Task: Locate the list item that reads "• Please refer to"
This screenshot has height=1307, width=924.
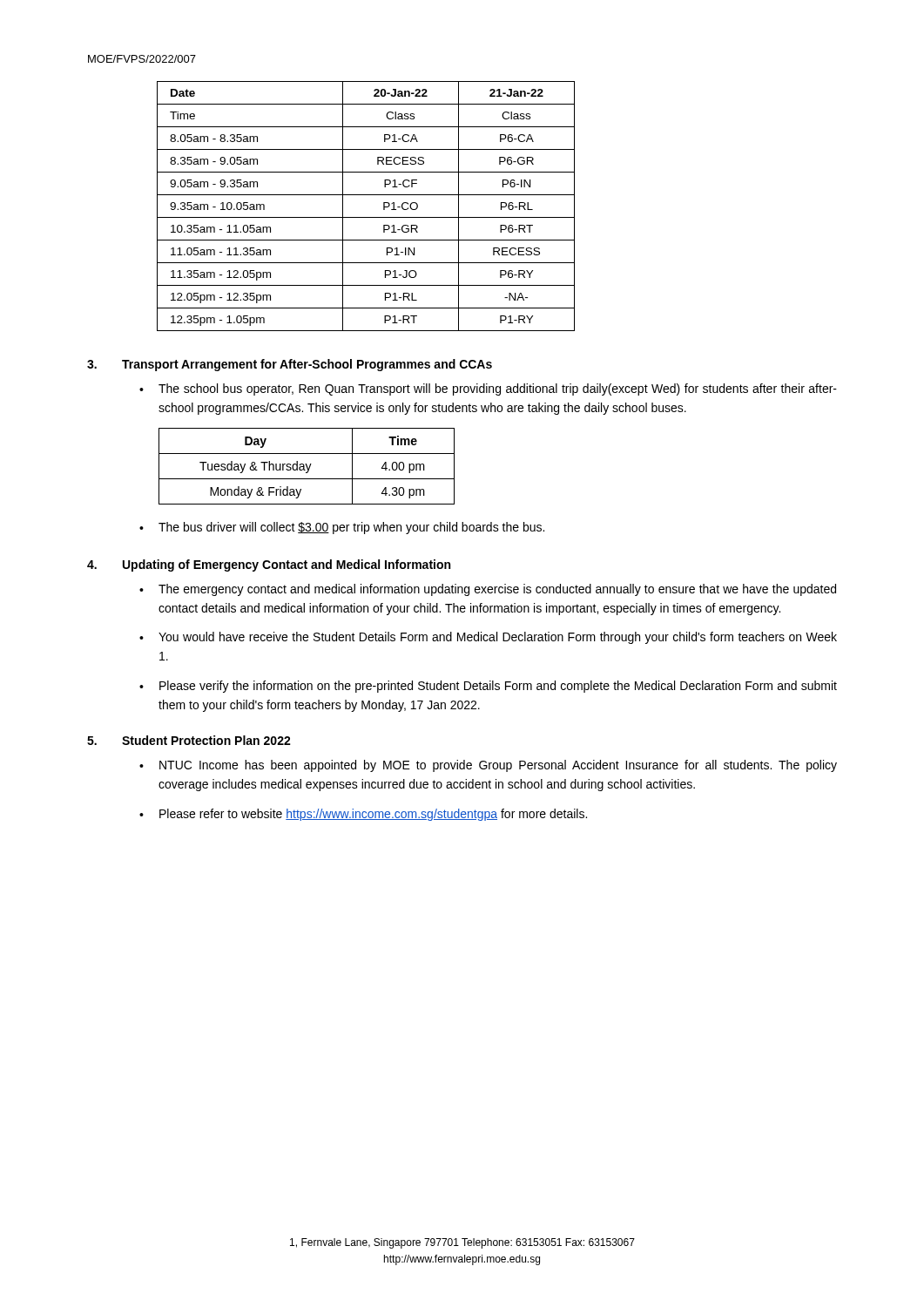Action: (488, 815)
